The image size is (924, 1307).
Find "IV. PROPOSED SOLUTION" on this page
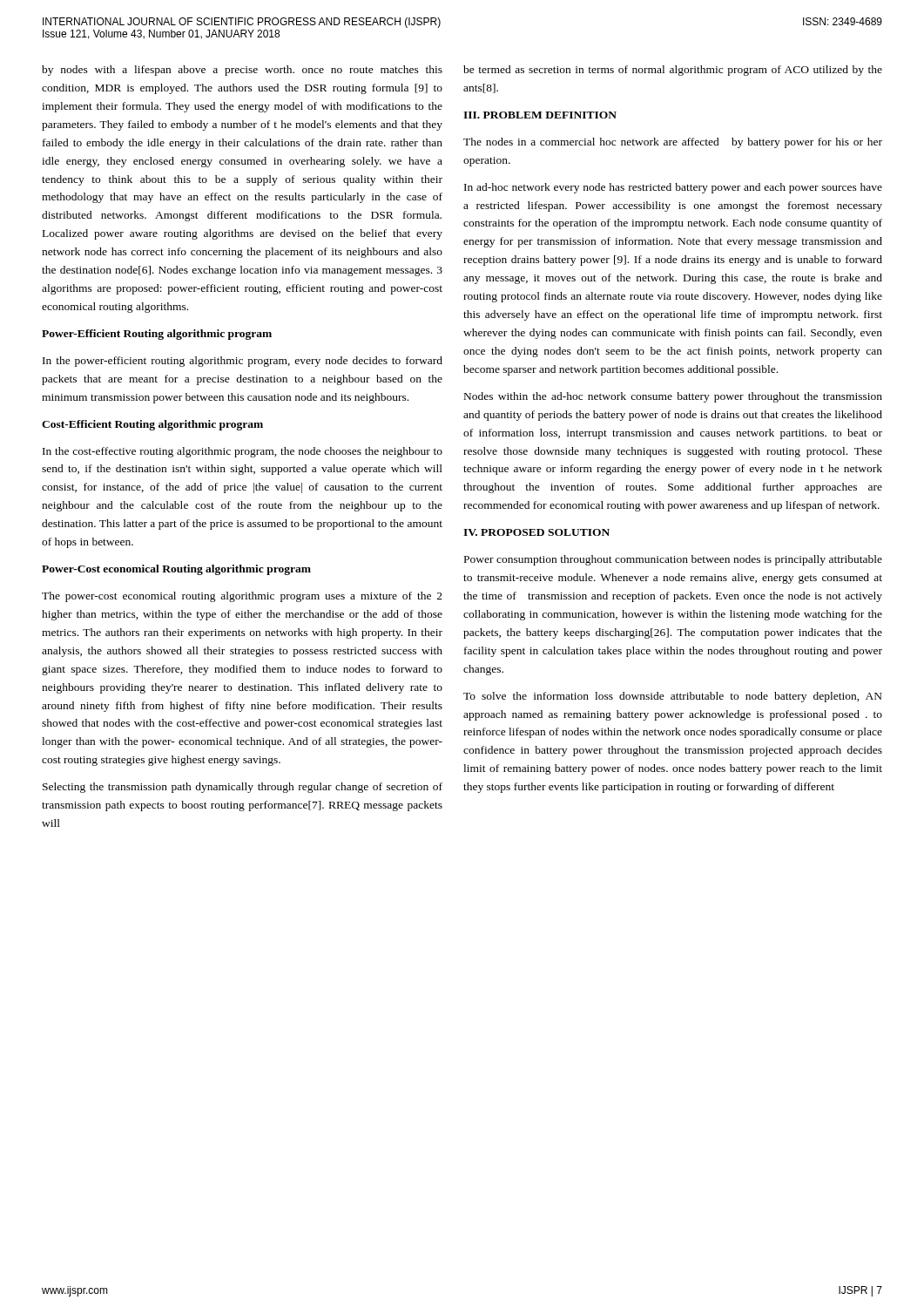tap(536, 532)
